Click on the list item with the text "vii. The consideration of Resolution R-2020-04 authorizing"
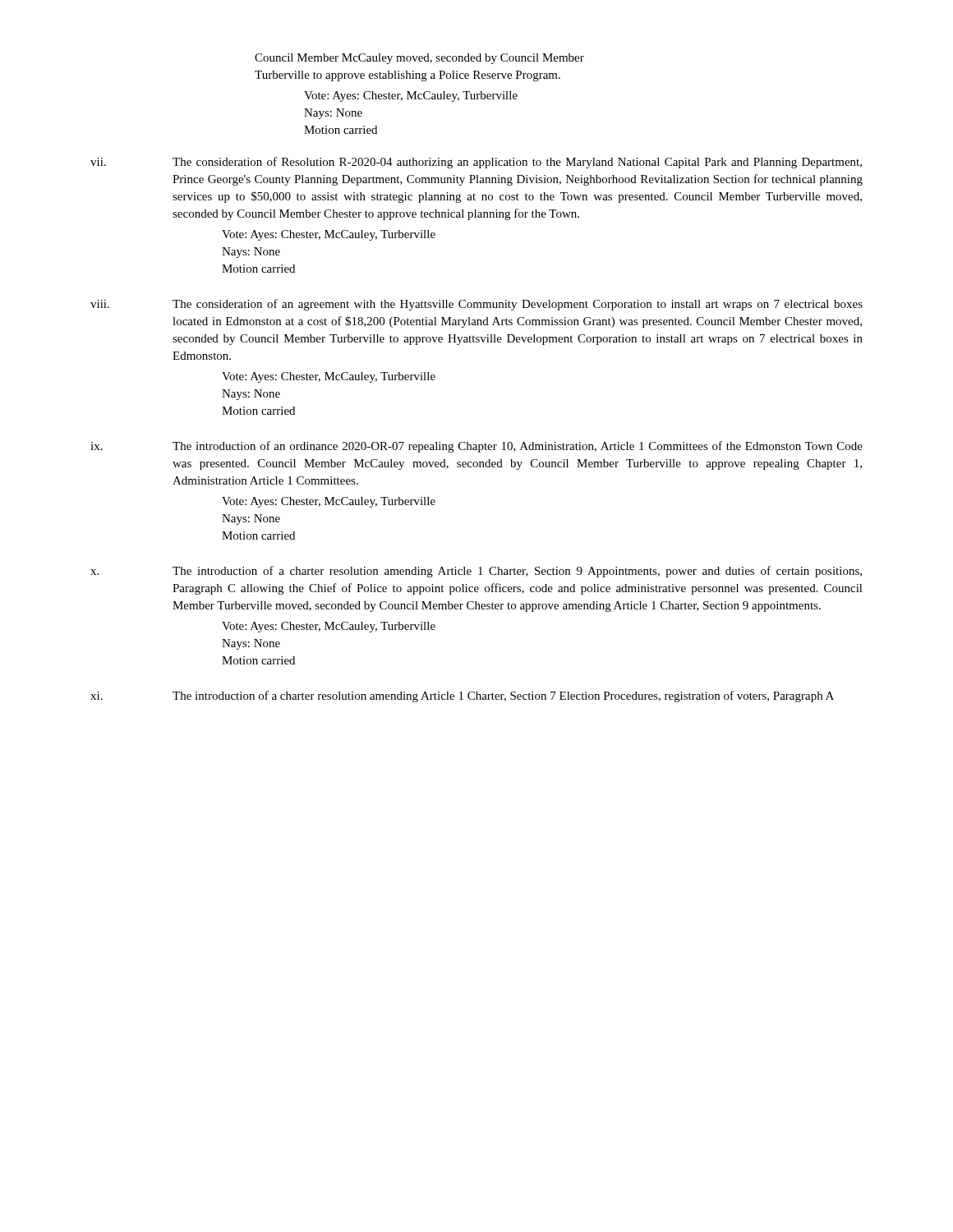 click(476, 216)
